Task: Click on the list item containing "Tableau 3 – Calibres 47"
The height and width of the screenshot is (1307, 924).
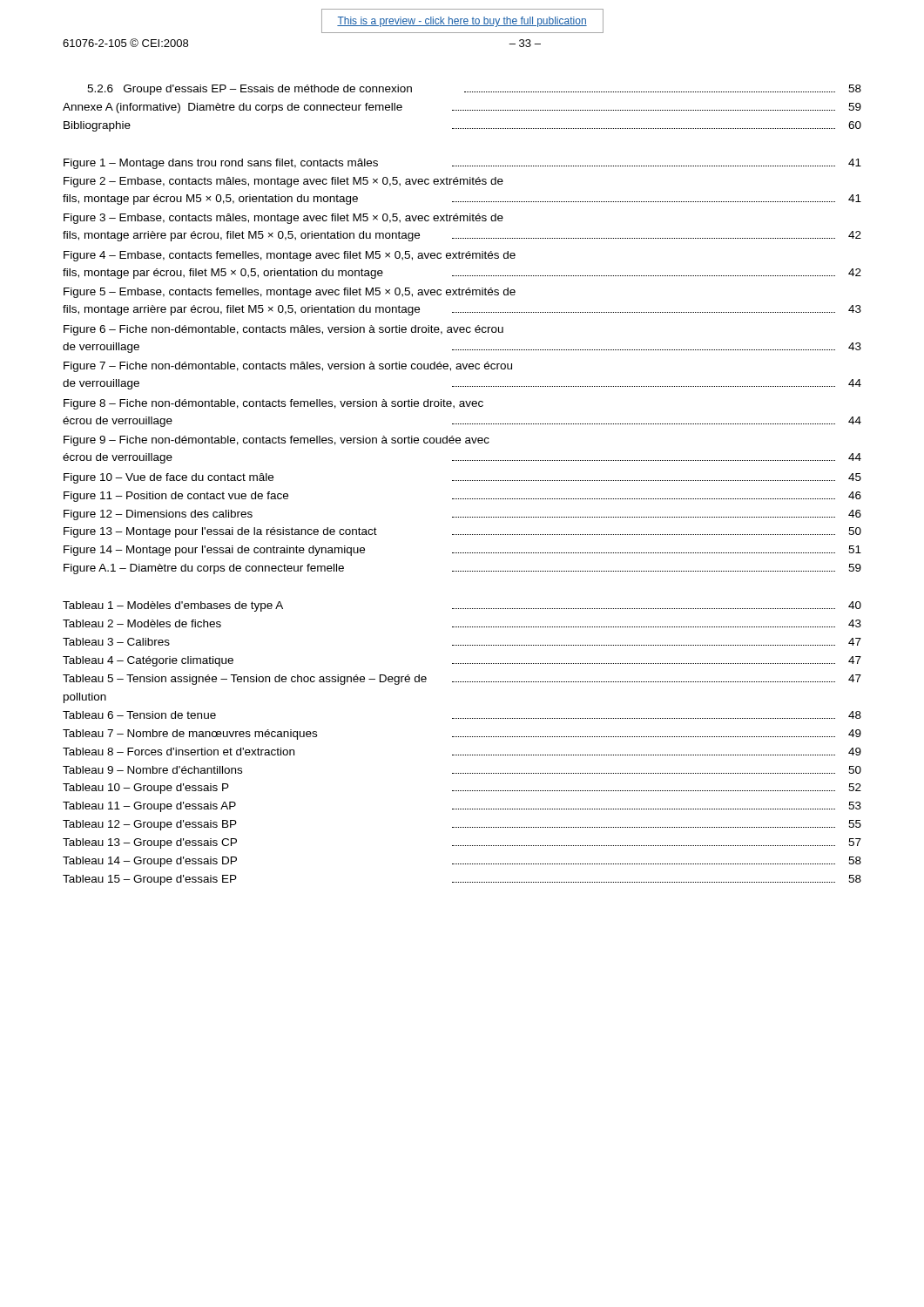Action: 462,643
